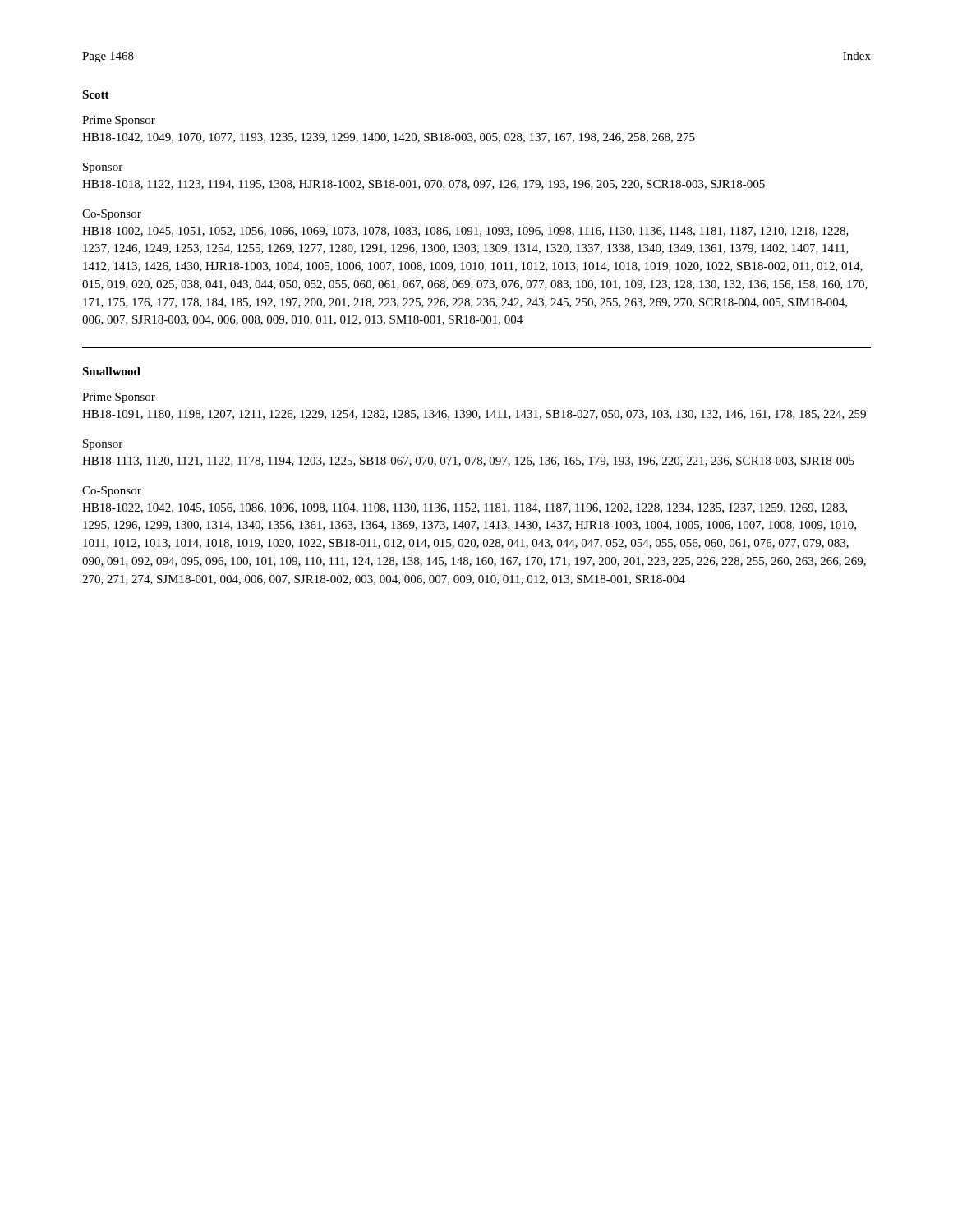The height and width of the screenshot is (1232, 953).
Task: Click the passage that begins "Co-Sponsor HB18-1022, 1042,"
Action: click(476, 536)
